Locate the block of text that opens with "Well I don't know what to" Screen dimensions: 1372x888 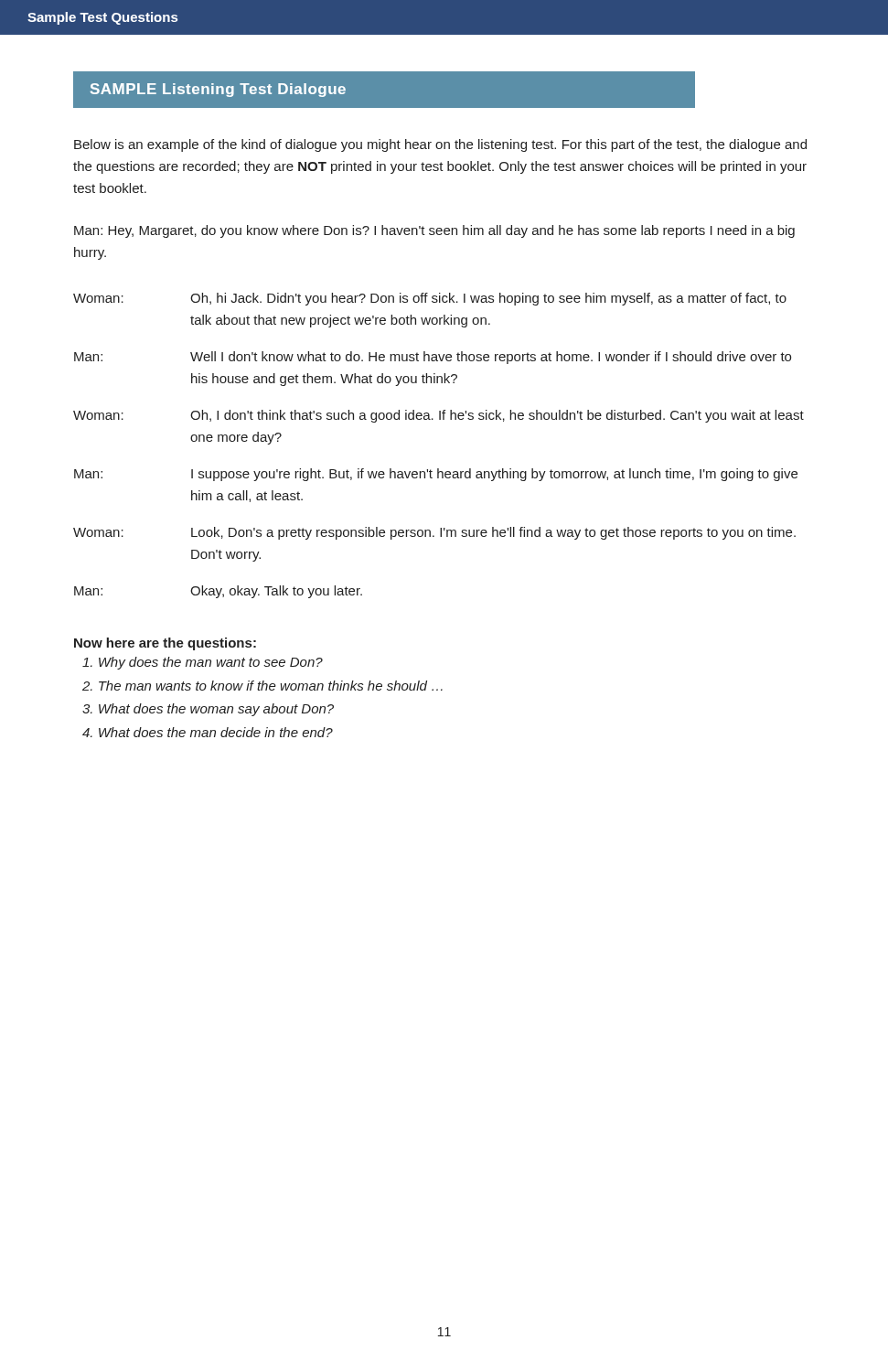pos(491,367)
